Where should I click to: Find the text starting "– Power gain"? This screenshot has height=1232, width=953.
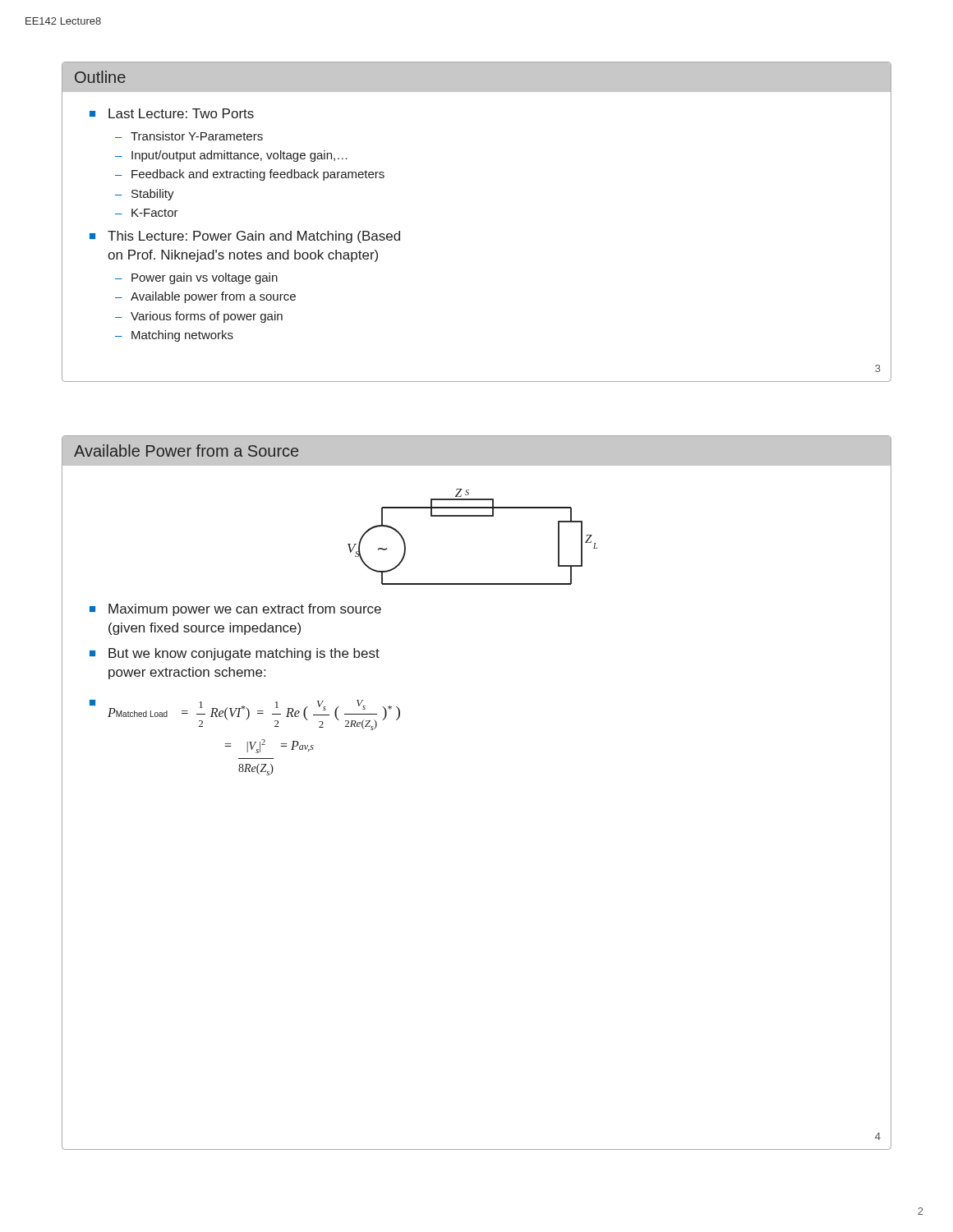point(196,278)
